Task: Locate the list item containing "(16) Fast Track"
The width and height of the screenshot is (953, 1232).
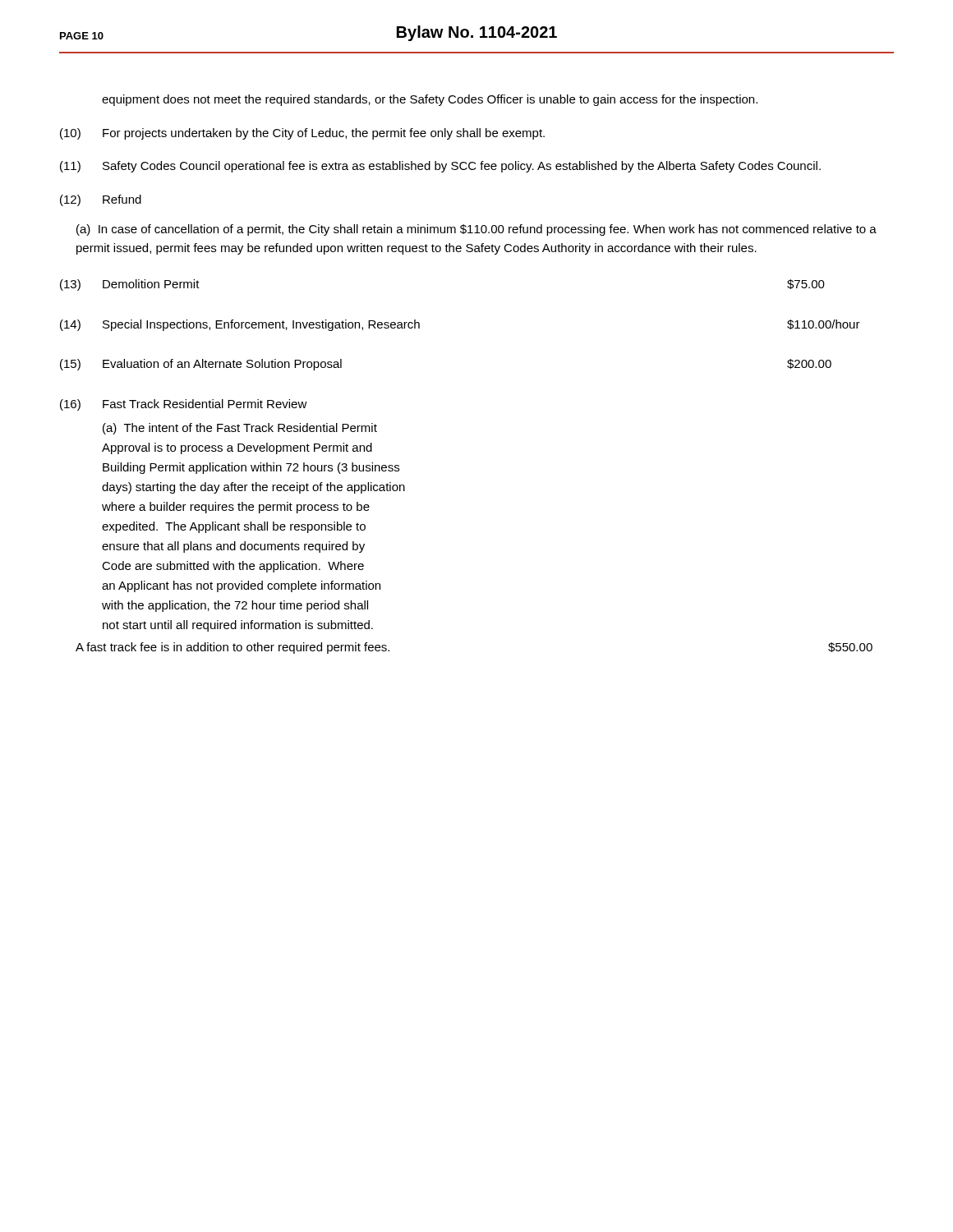Action: click(184, 405)
